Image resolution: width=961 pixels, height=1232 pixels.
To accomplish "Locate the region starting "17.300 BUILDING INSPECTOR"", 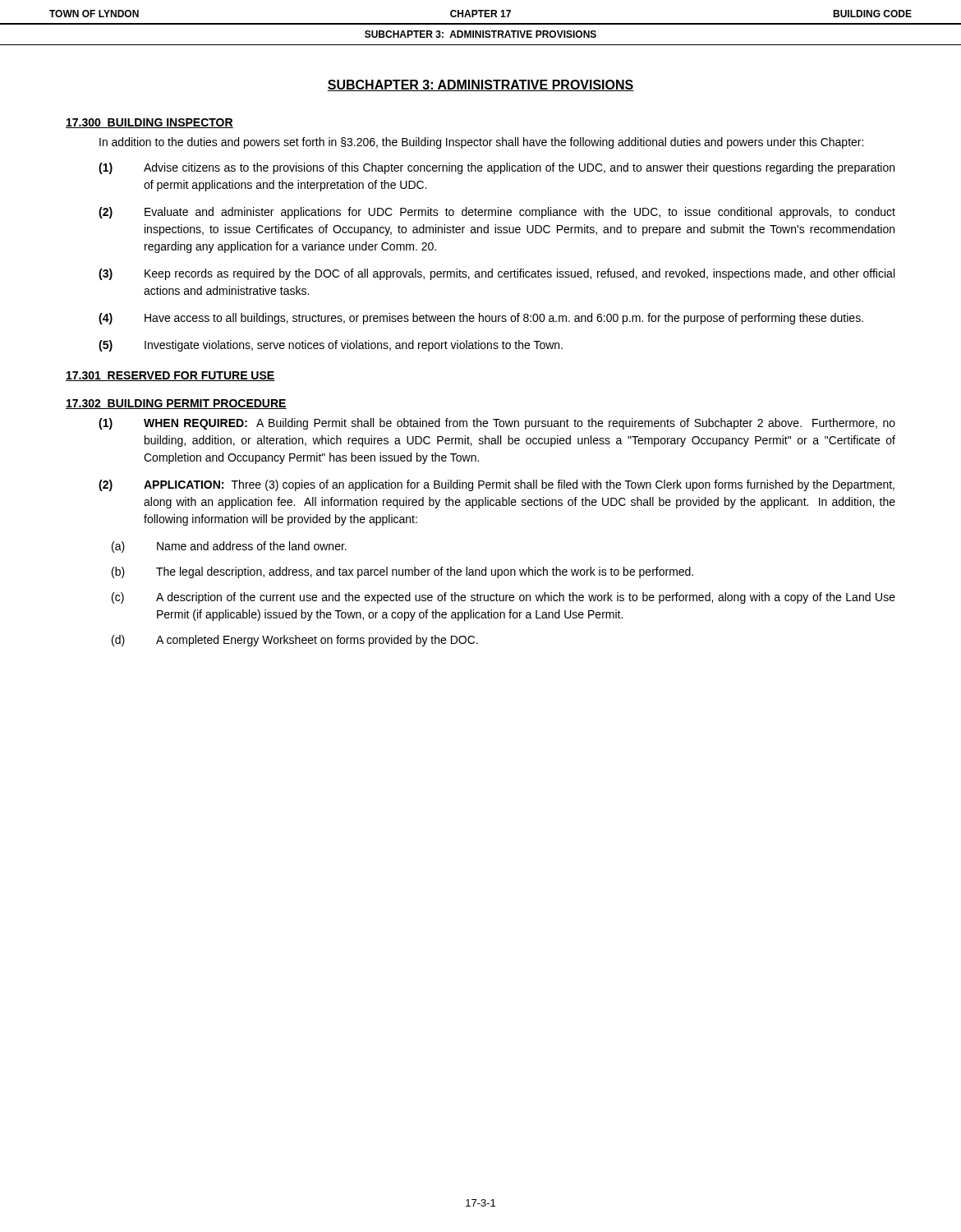I will pos(149,122).
